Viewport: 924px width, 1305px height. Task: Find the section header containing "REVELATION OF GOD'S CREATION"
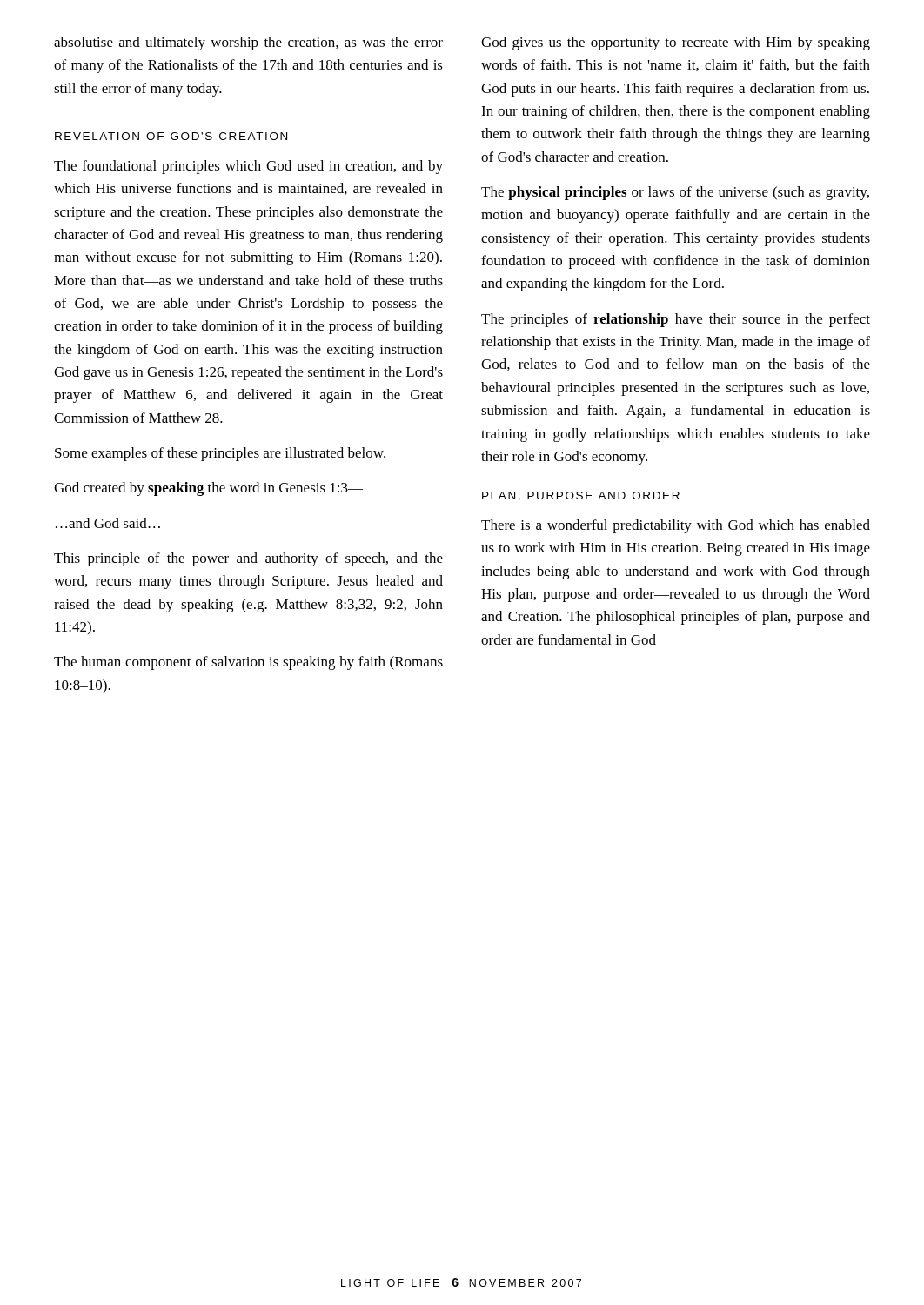coord(172,136)
